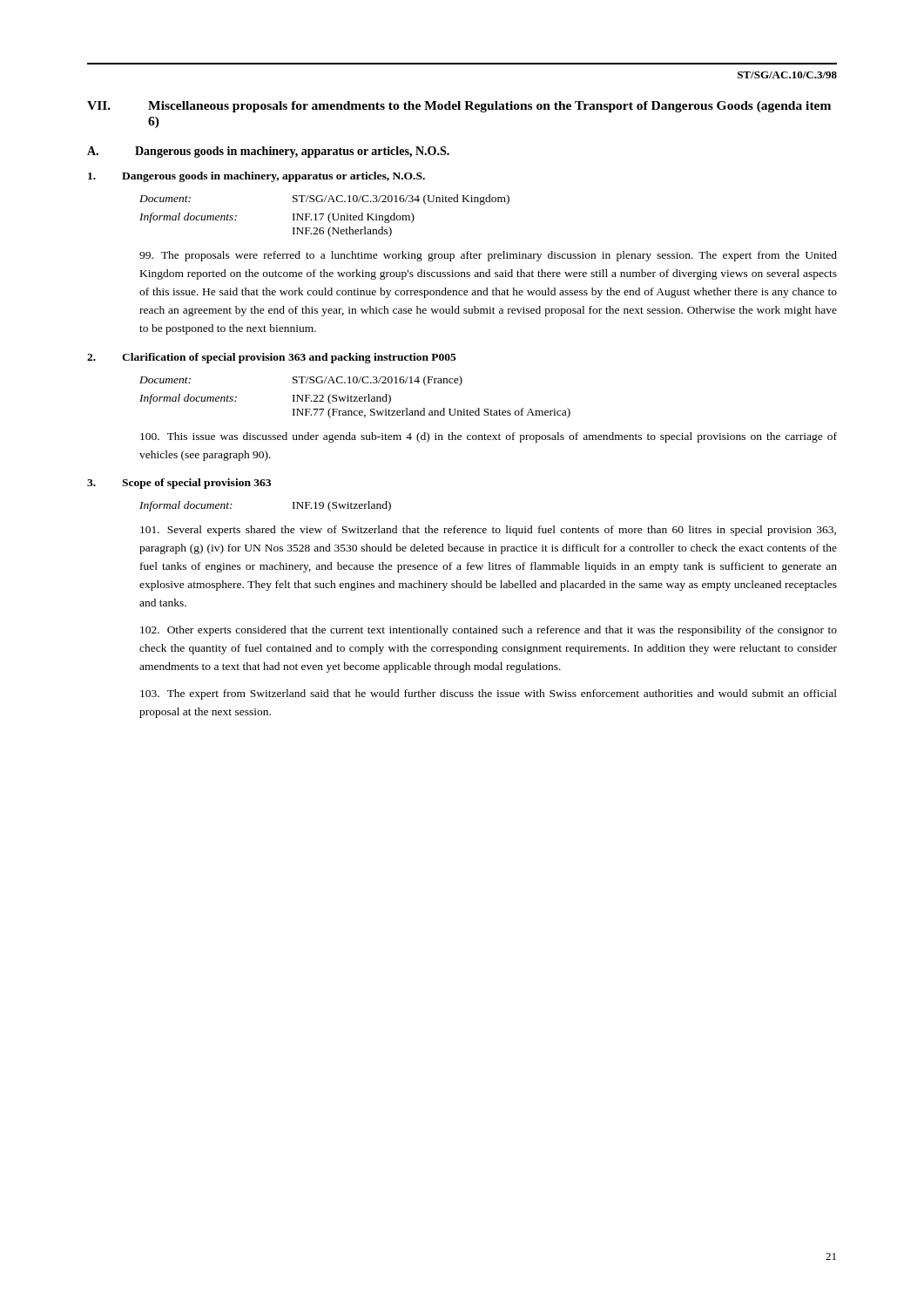924x1307 pixels.
Task: Find the text starting "Dangerous goods in machinery, apparatus or articles,"
Action: point(256,176)
